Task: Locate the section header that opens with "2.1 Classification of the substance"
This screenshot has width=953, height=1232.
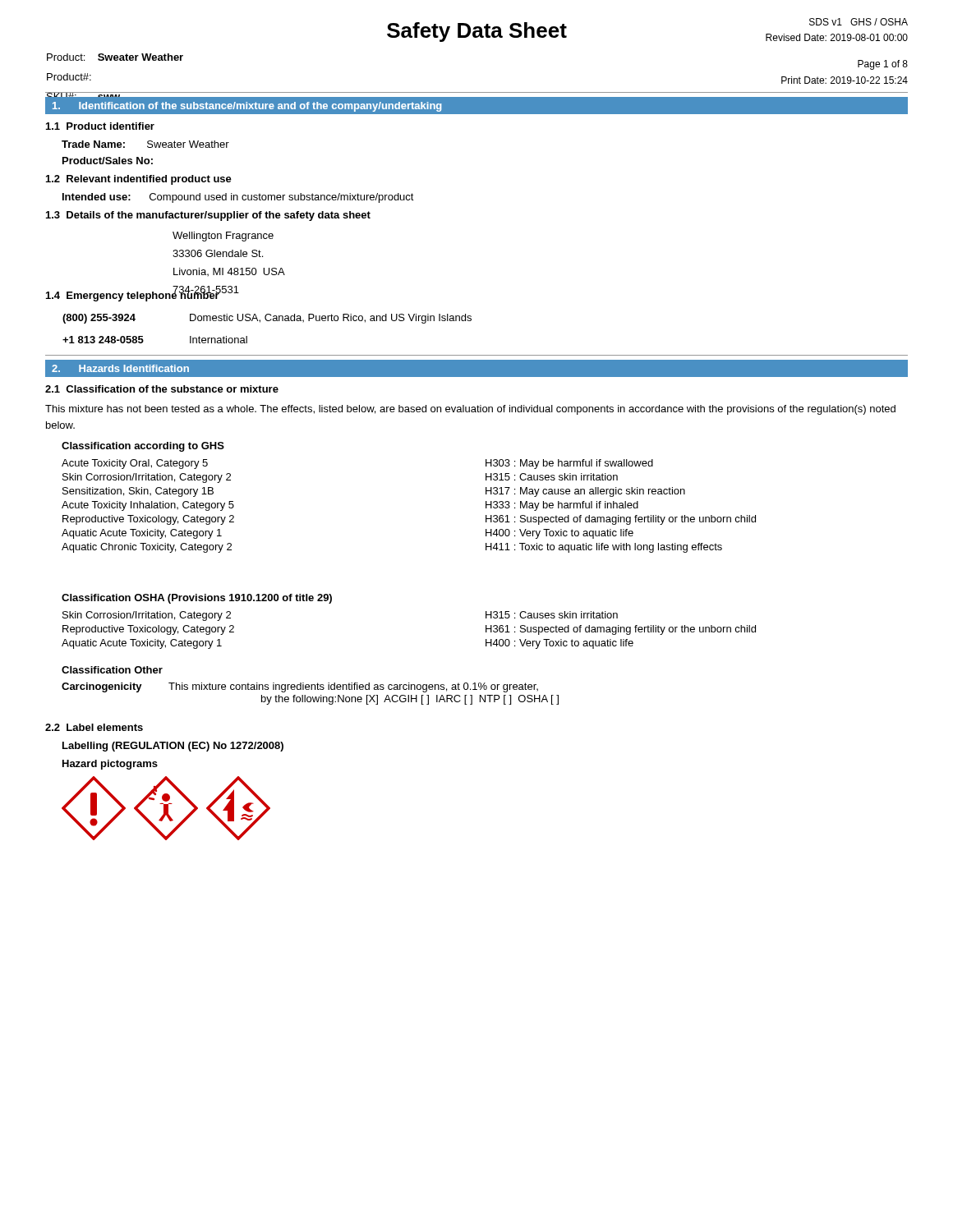Action: pos(162,389)
